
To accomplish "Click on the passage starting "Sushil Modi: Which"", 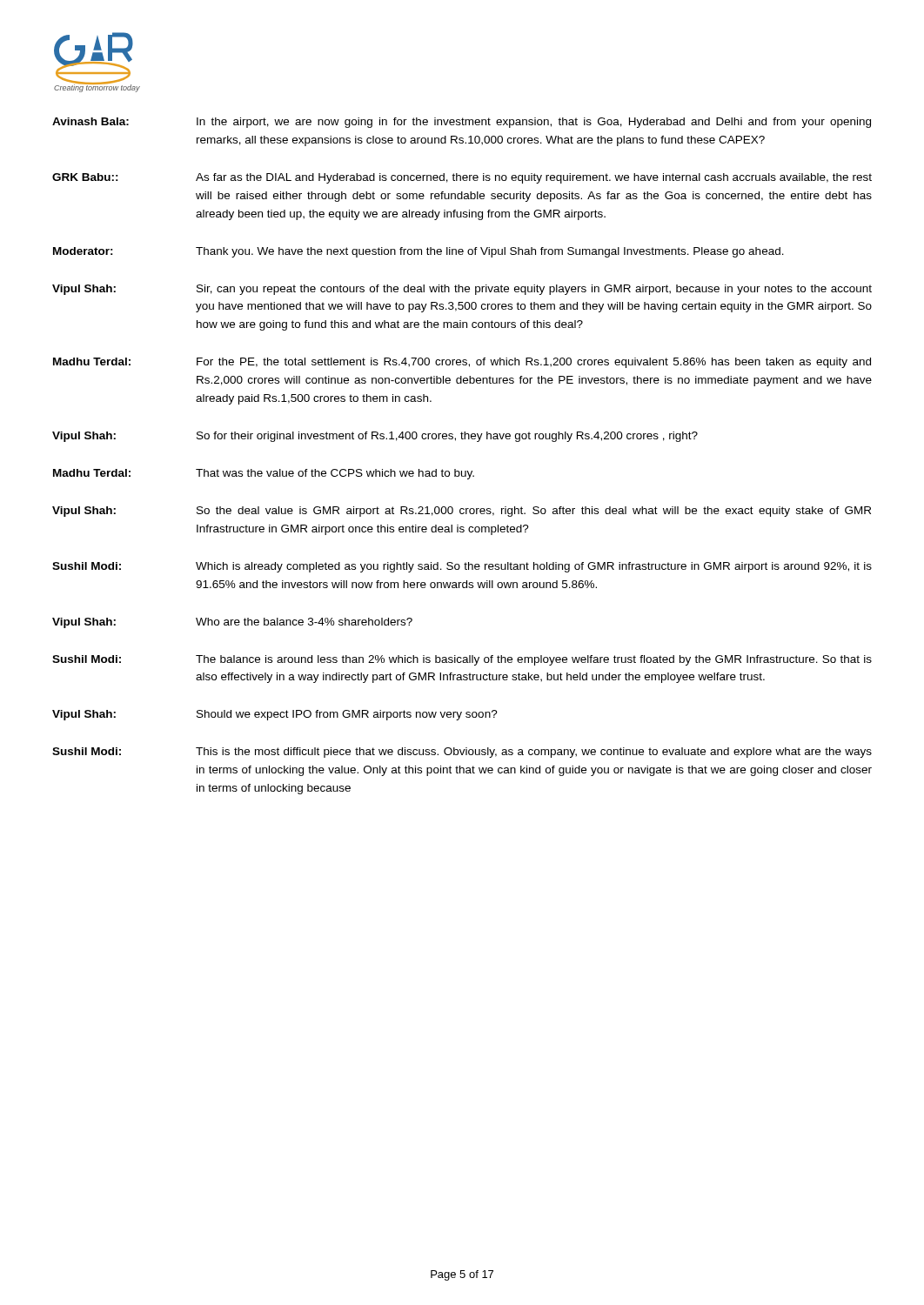I will 462,576.
